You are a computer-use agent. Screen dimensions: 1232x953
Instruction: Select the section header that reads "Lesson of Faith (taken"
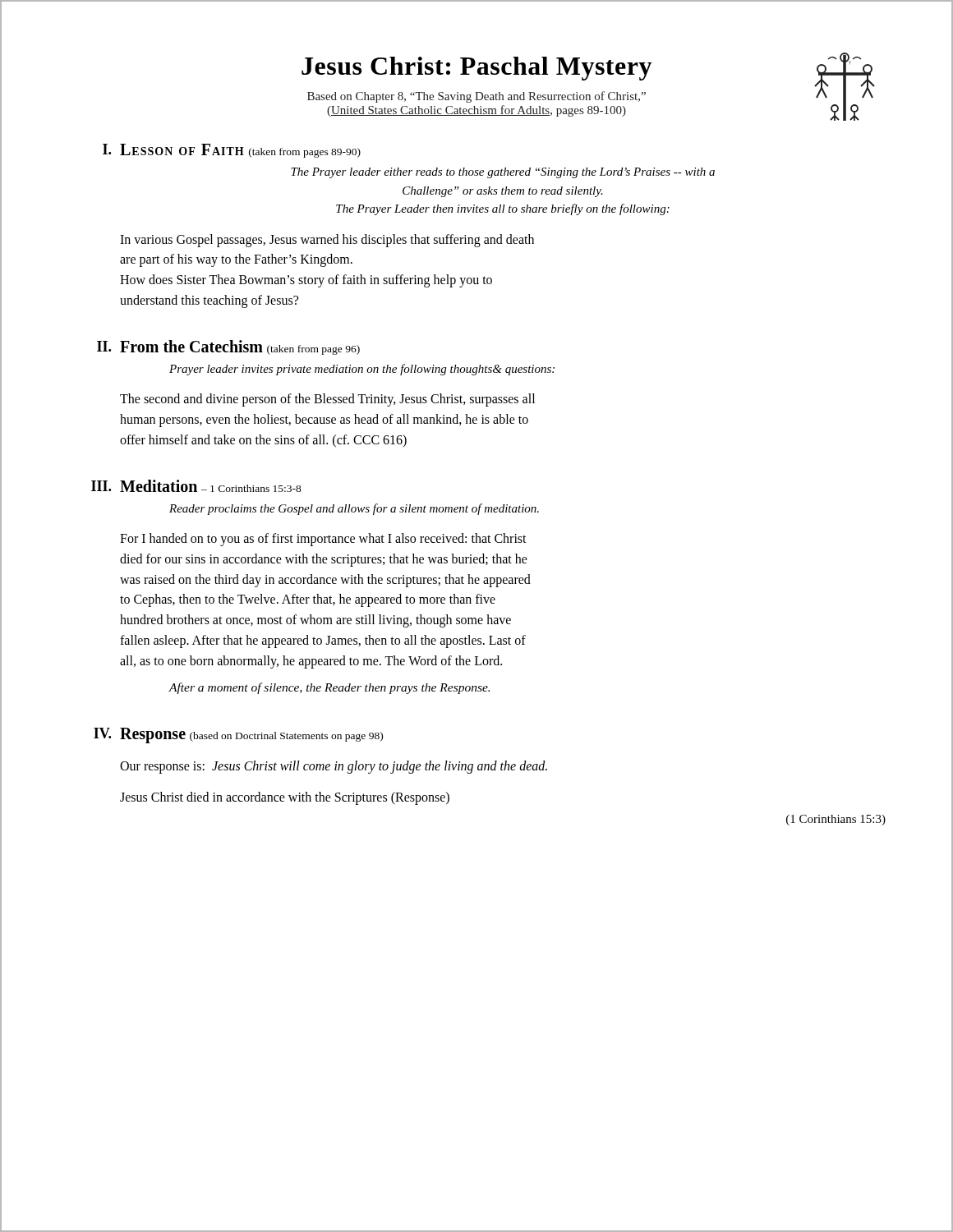[240, 150]
